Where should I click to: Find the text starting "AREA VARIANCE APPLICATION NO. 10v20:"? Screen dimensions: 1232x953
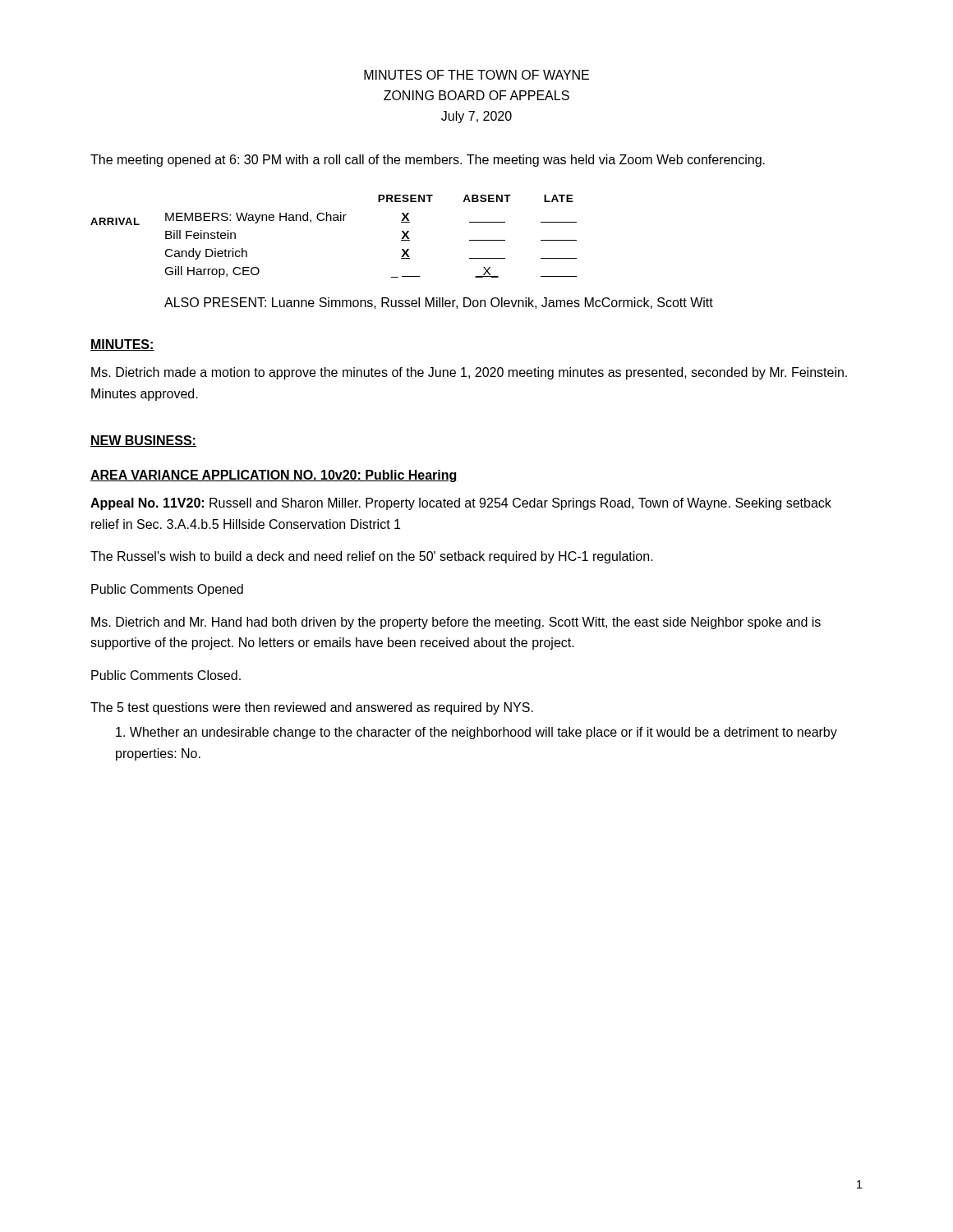[274, 475]
